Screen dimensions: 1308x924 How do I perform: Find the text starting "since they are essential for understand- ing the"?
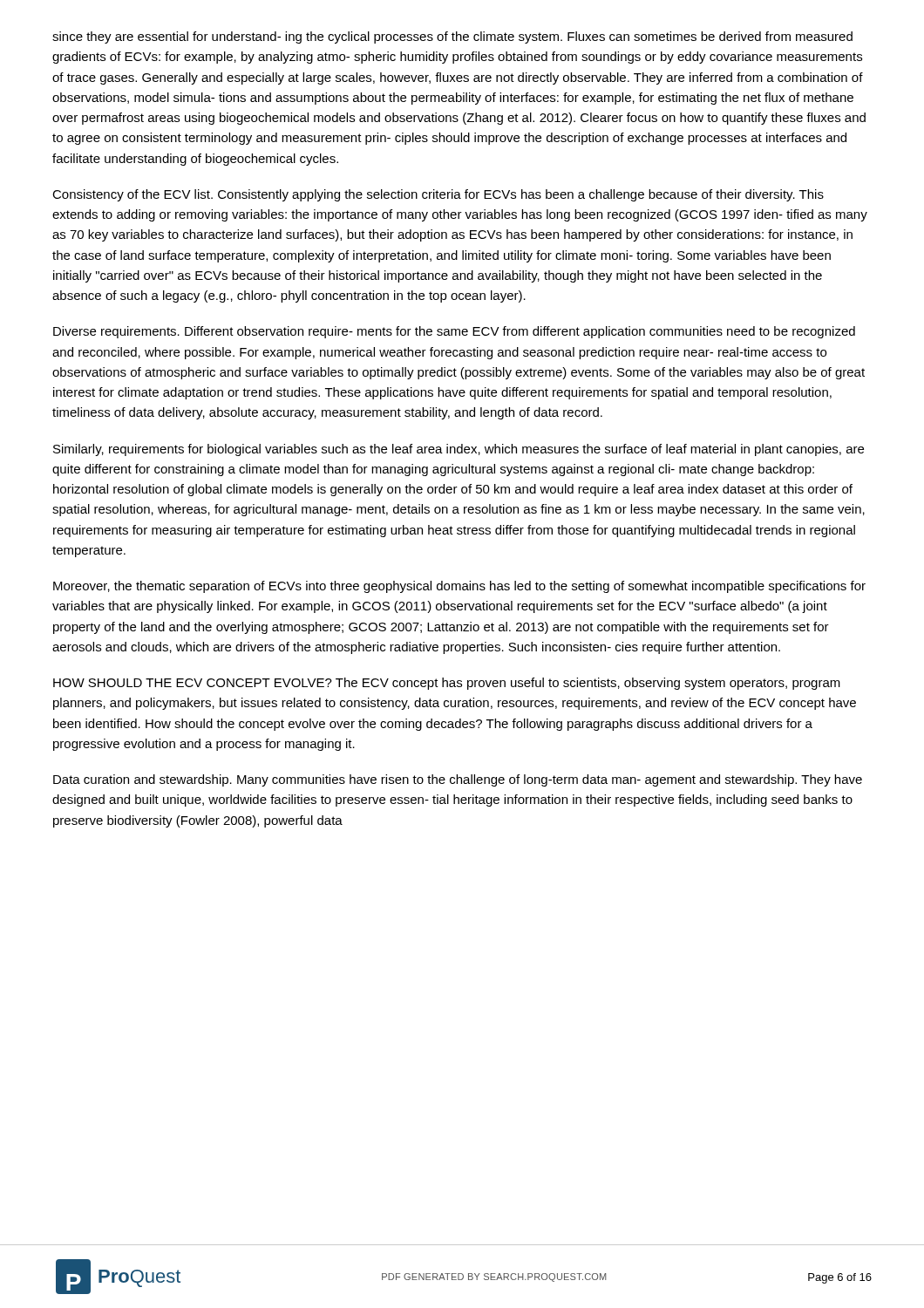tap(459, 97)
